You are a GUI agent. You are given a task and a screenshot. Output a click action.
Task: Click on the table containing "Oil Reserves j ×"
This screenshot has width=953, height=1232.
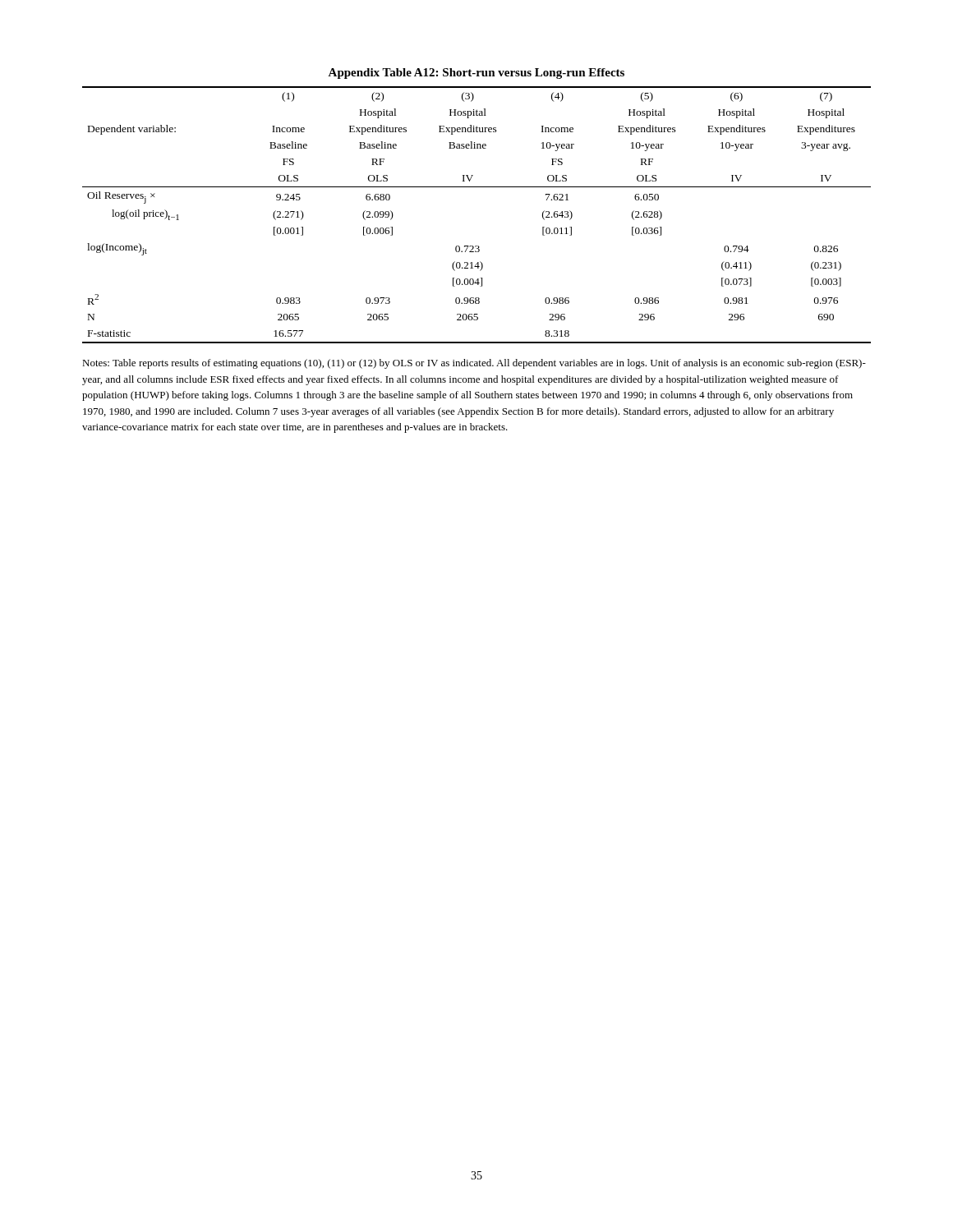click(476, 215)
